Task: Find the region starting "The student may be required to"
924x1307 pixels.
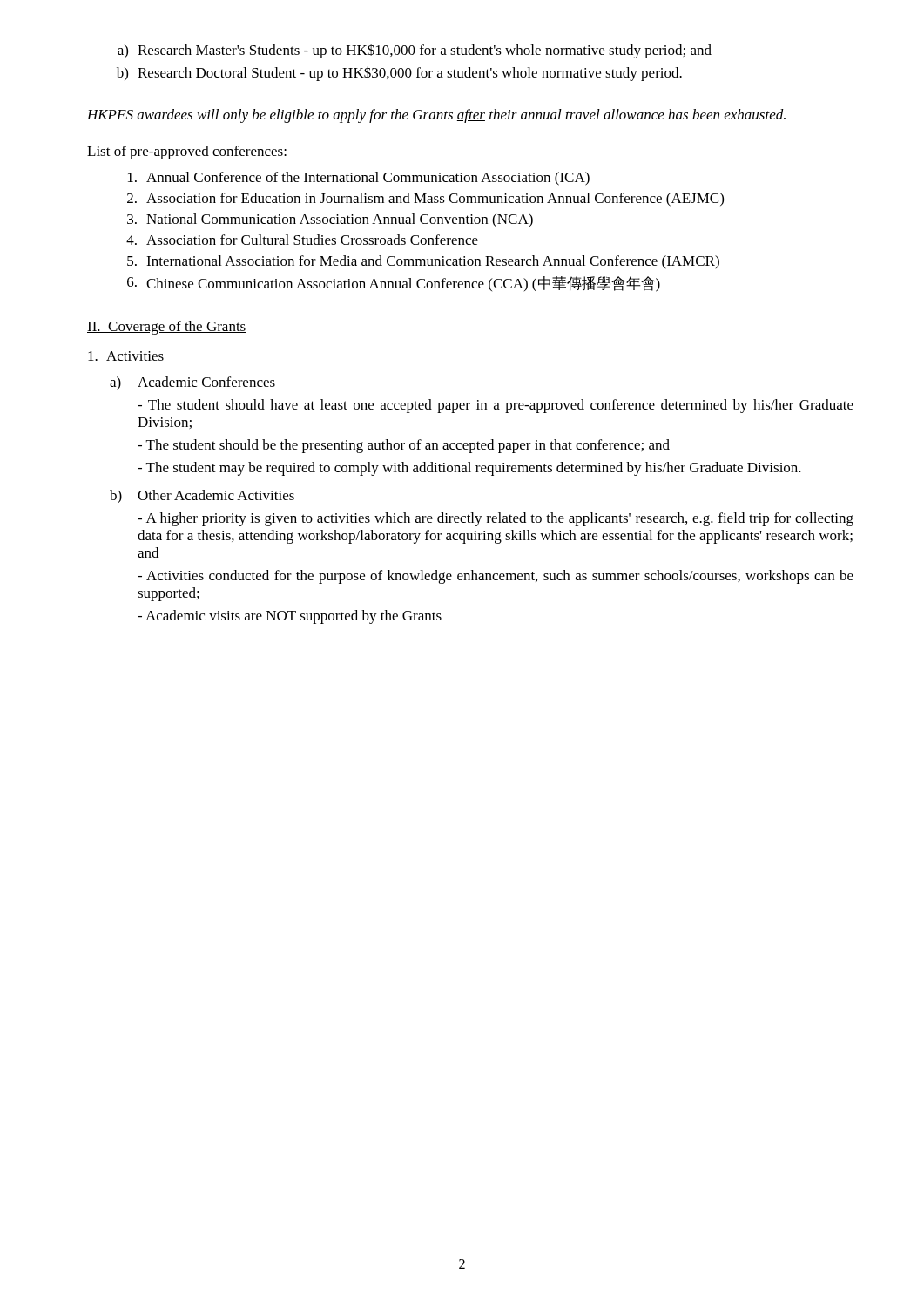Action: coord(470,467)
